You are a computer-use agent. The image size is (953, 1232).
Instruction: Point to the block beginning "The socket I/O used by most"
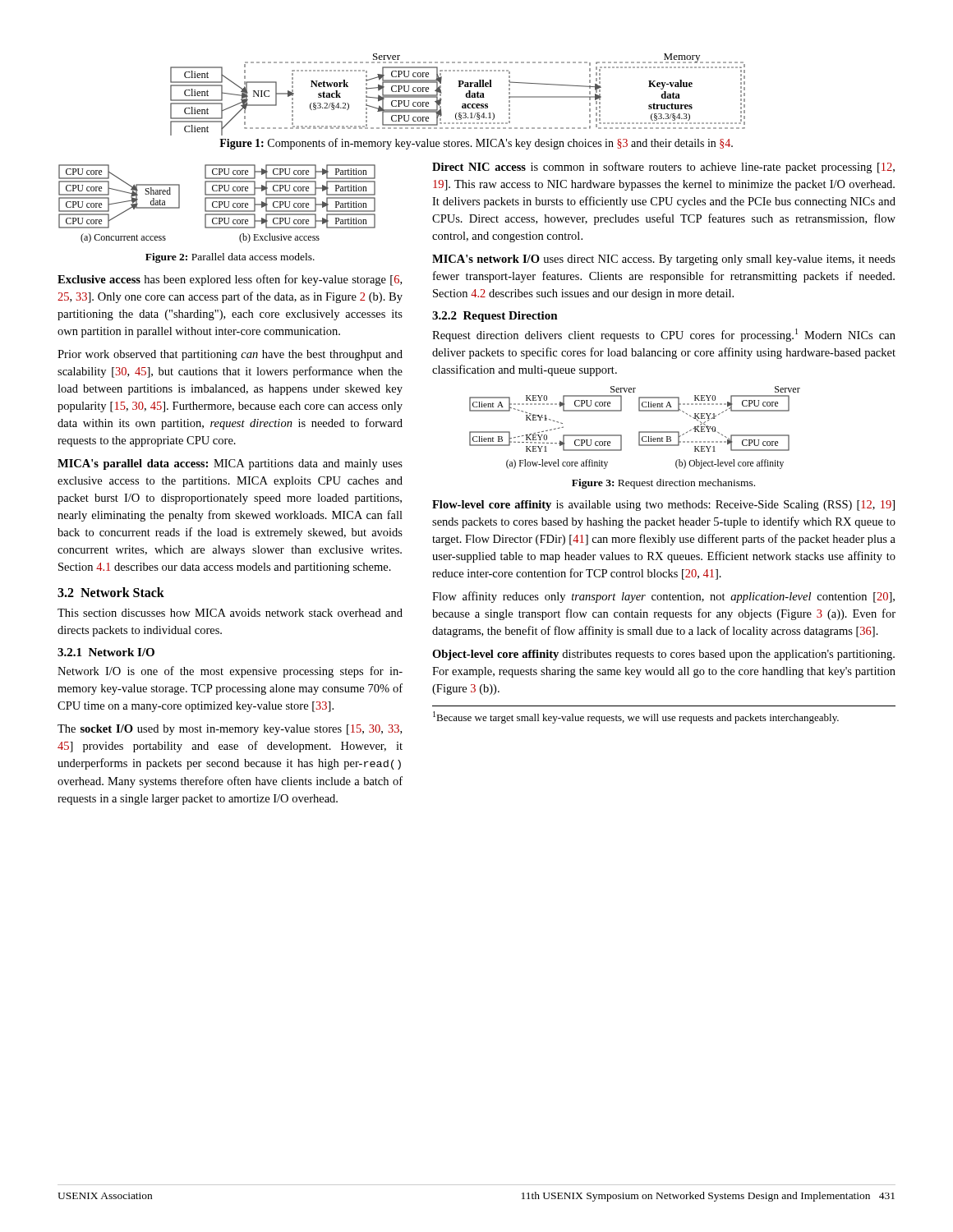[230, 764]
